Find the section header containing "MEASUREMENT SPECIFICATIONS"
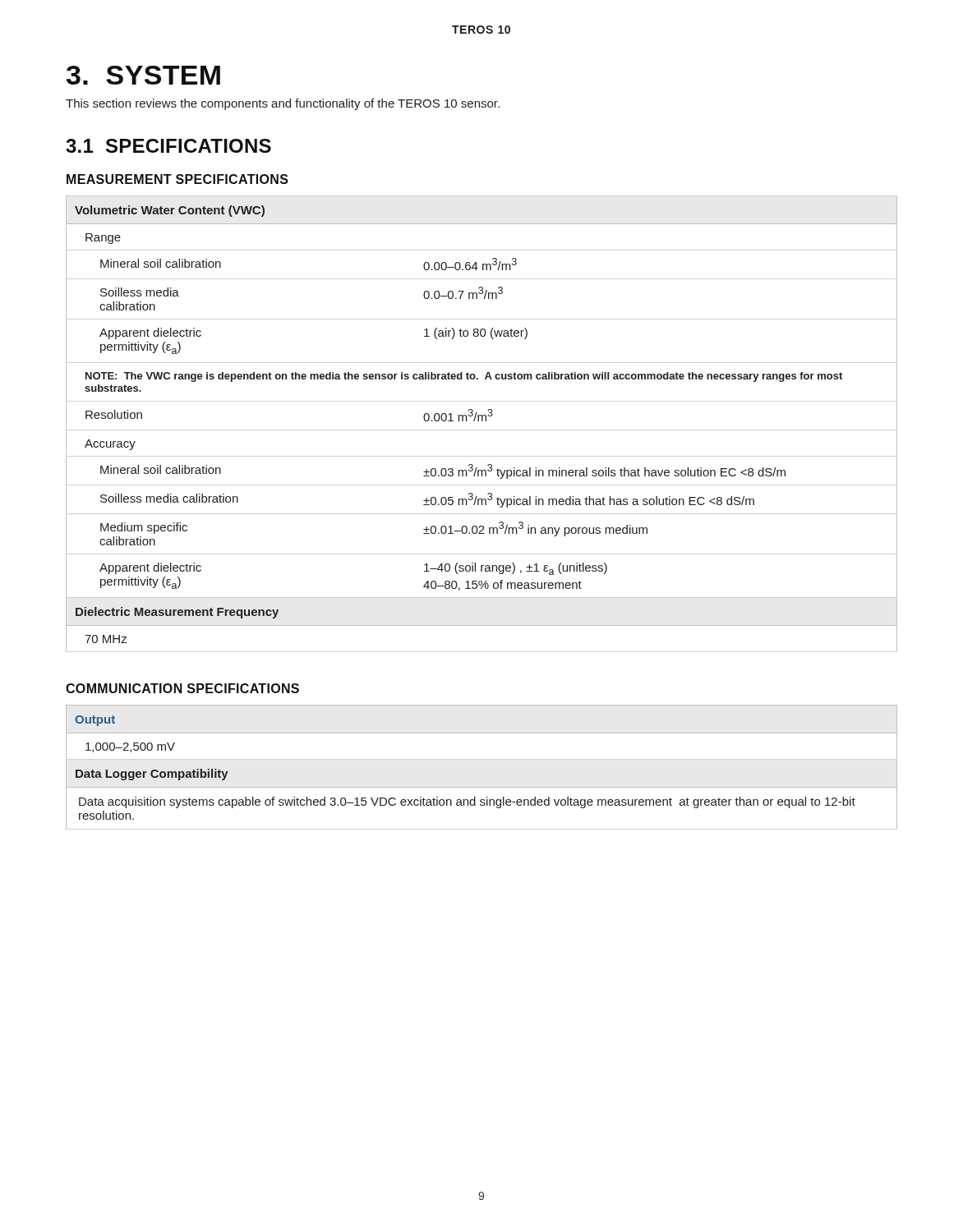Screen dimensions: 1232x963 pos(177,179)
